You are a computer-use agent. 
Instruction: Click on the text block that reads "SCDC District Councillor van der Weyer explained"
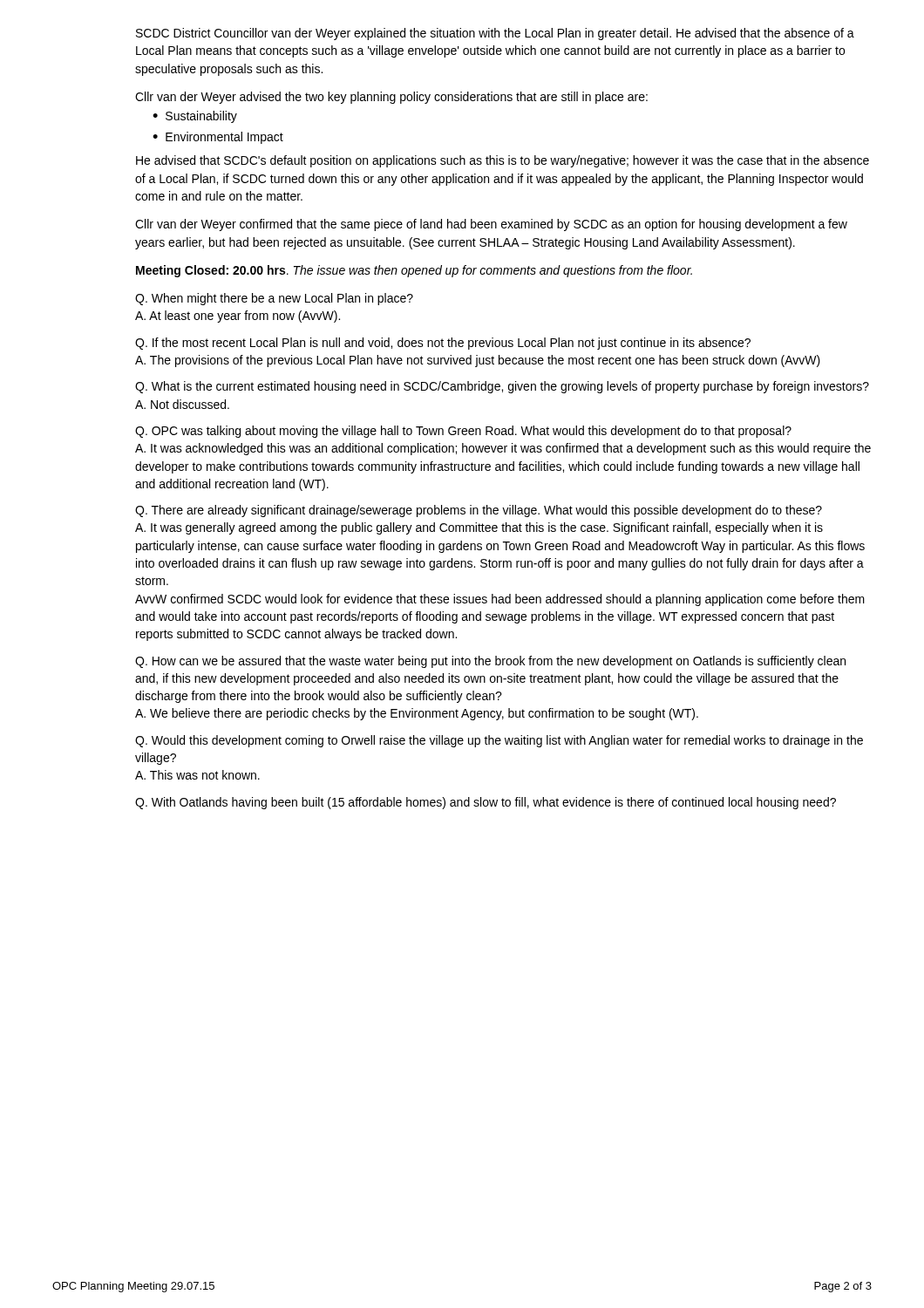[495, 51]
